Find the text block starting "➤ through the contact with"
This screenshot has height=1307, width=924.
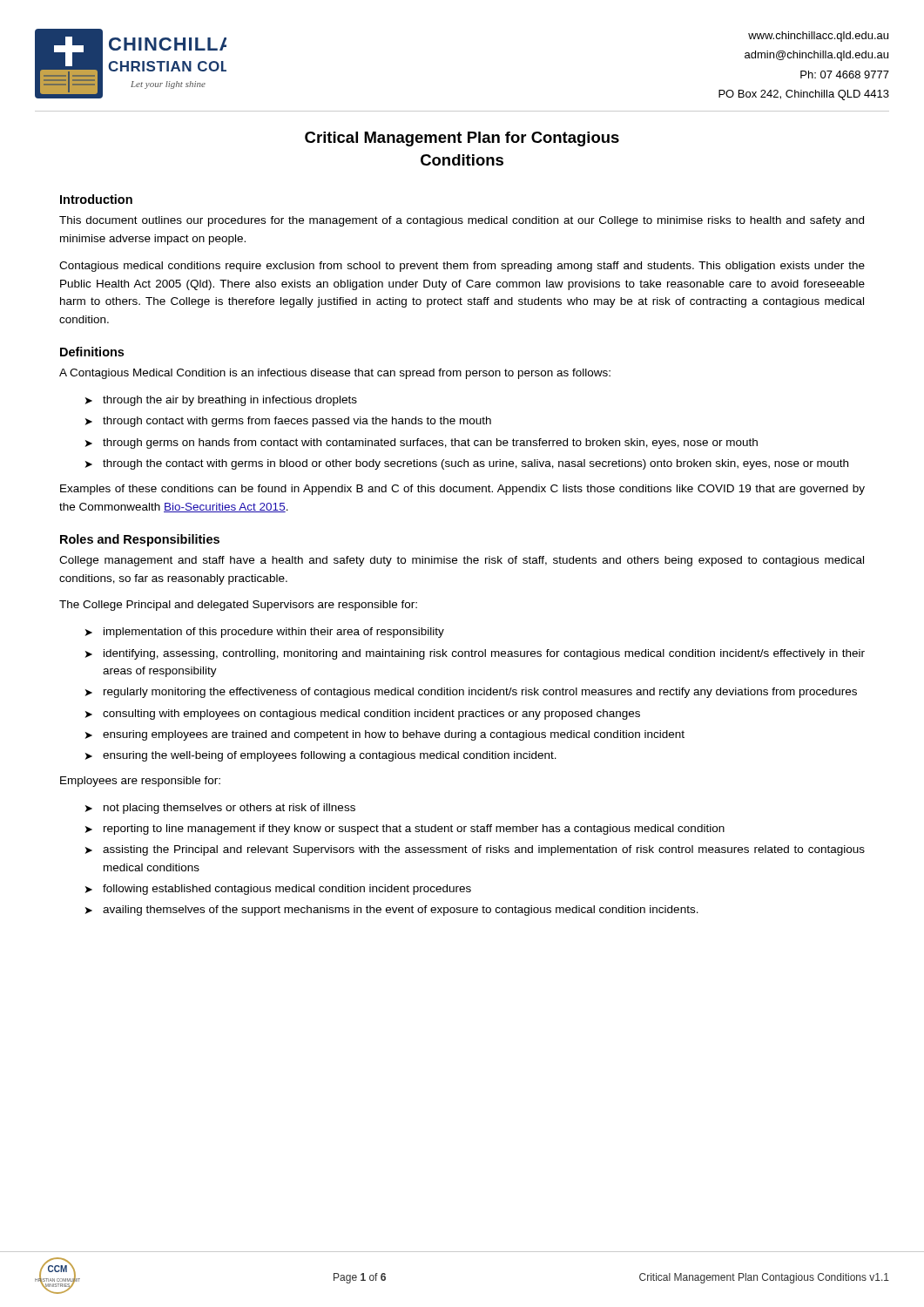click(x=474, y=464)
